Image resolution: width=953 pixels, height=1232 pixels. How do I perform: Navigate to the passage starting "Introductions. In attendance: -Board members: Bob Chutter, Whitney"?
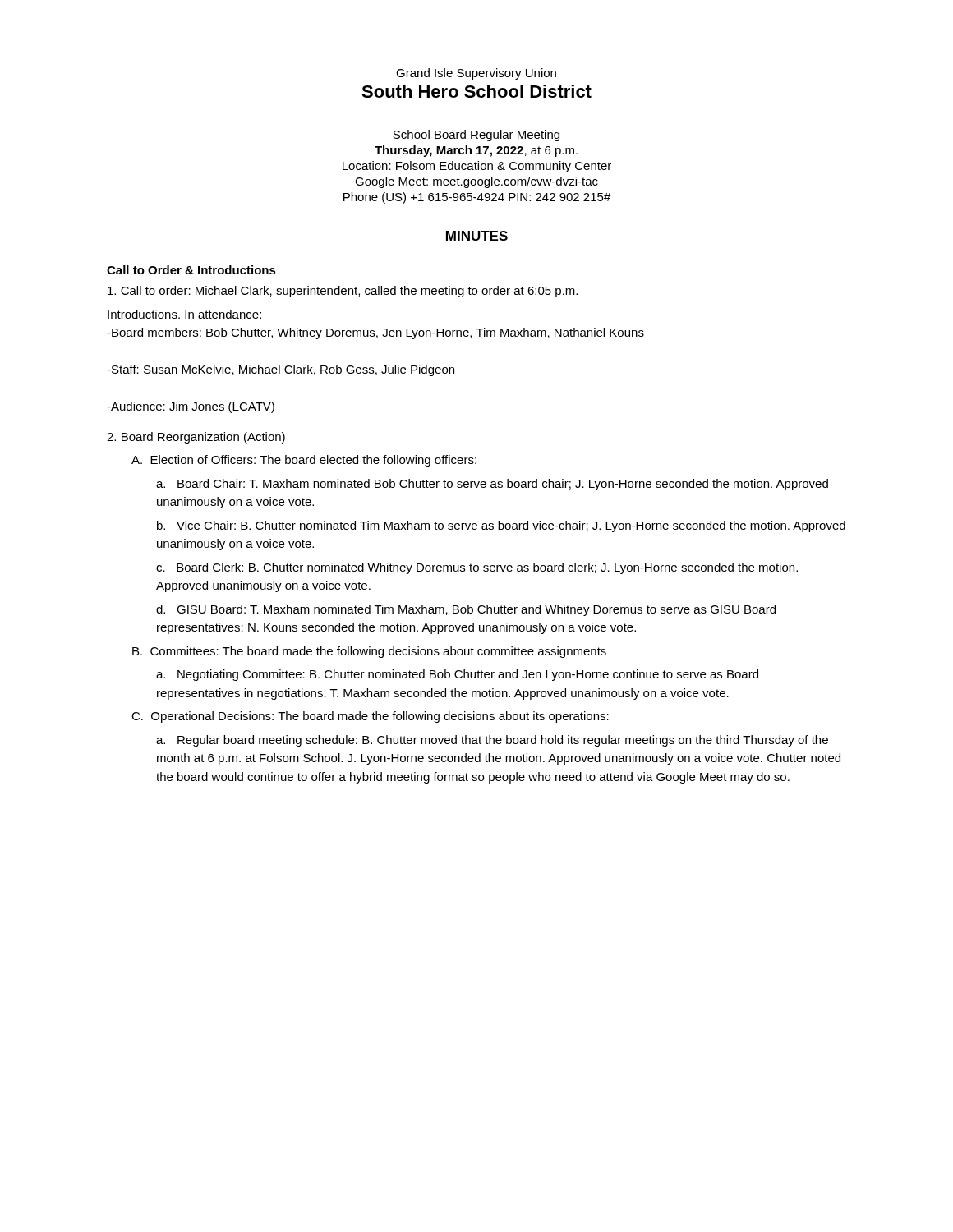[375, 360]
